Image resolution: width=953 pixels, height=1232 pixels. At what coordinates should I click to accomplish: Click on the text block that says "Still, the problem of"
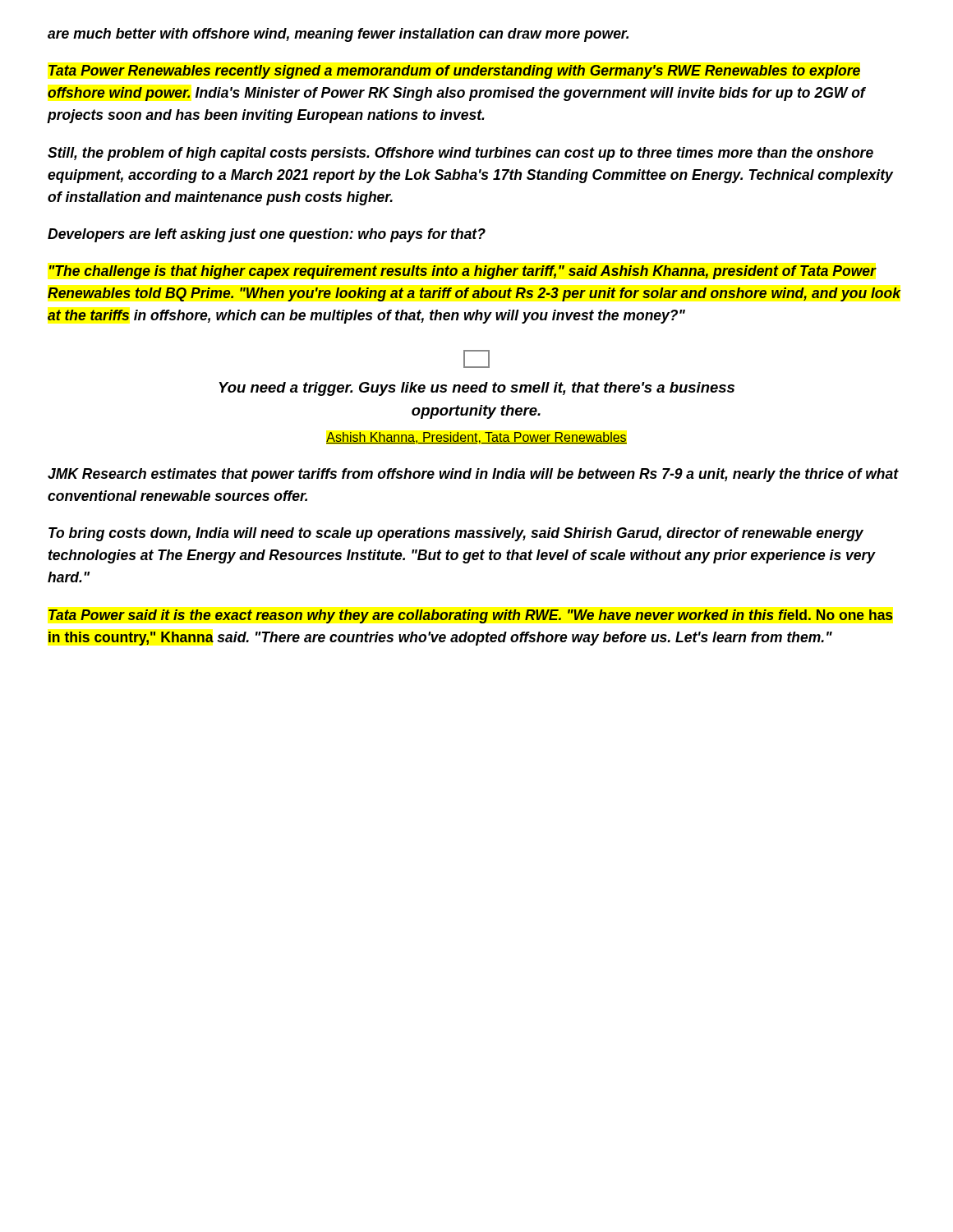[476, 175]
